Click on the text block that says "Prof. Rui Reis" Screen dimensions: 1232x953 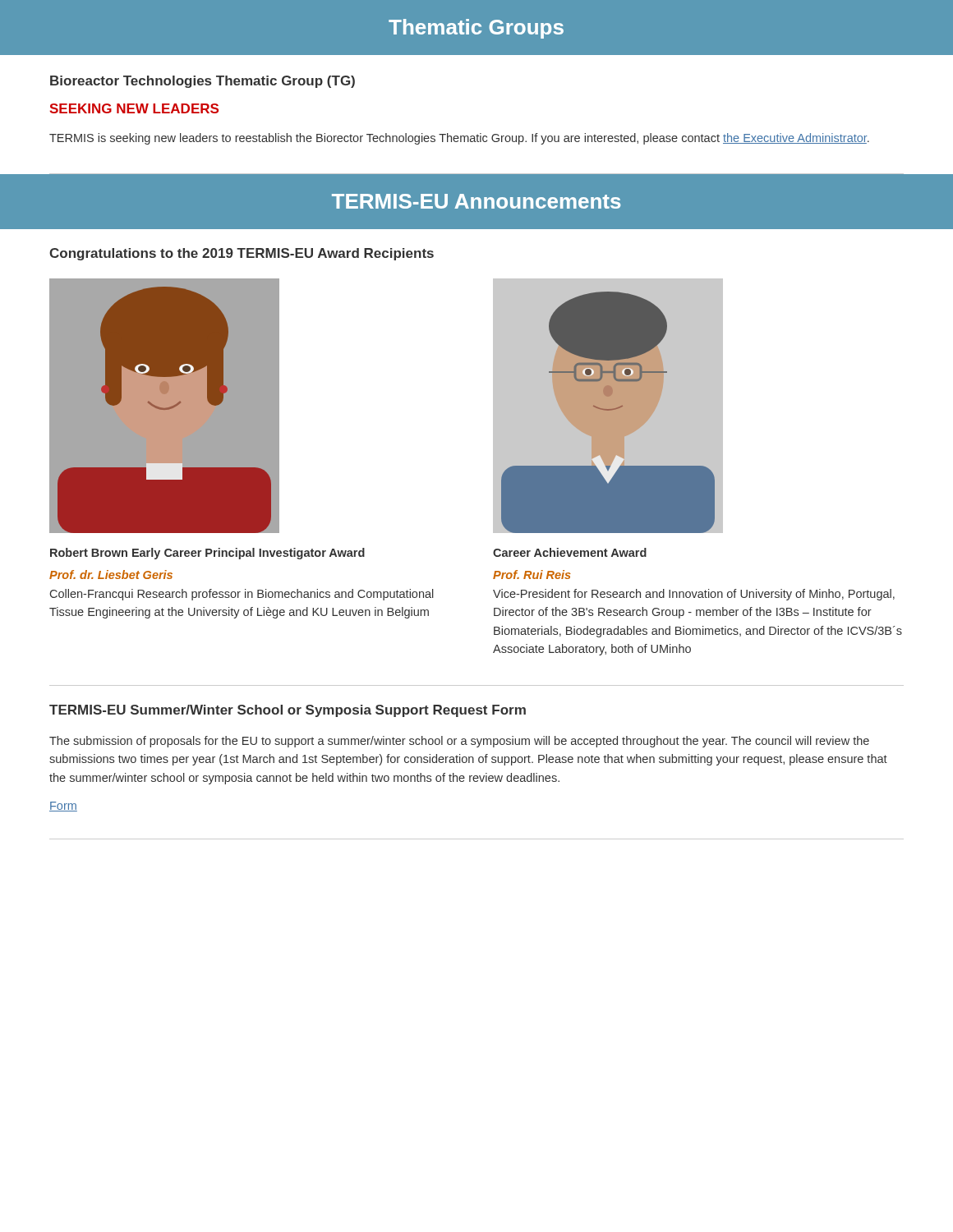[x=698, y=613]
